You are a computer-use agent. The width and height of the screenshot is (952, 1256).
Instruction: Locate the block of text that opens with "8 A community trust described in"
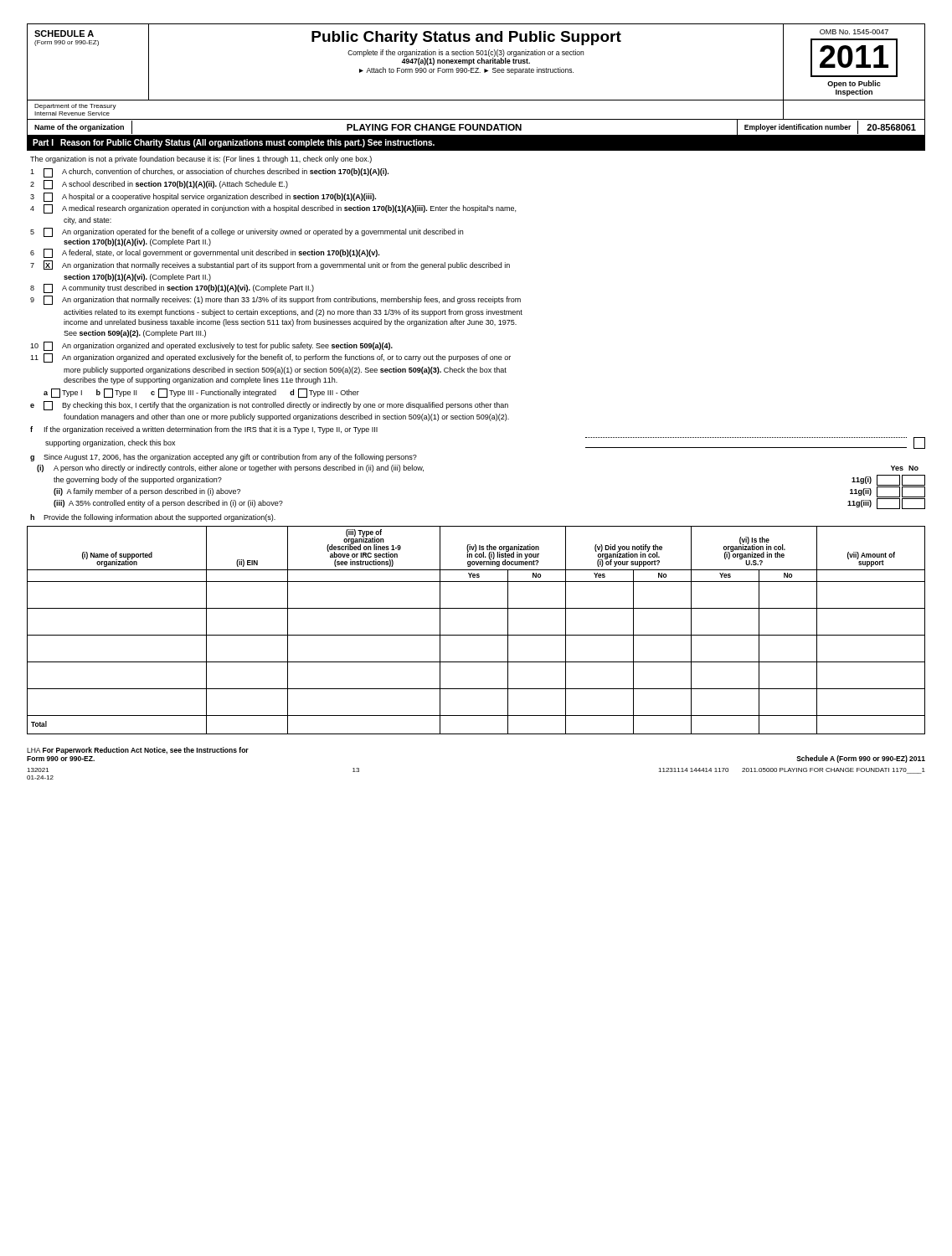click(x=170, y=288)
